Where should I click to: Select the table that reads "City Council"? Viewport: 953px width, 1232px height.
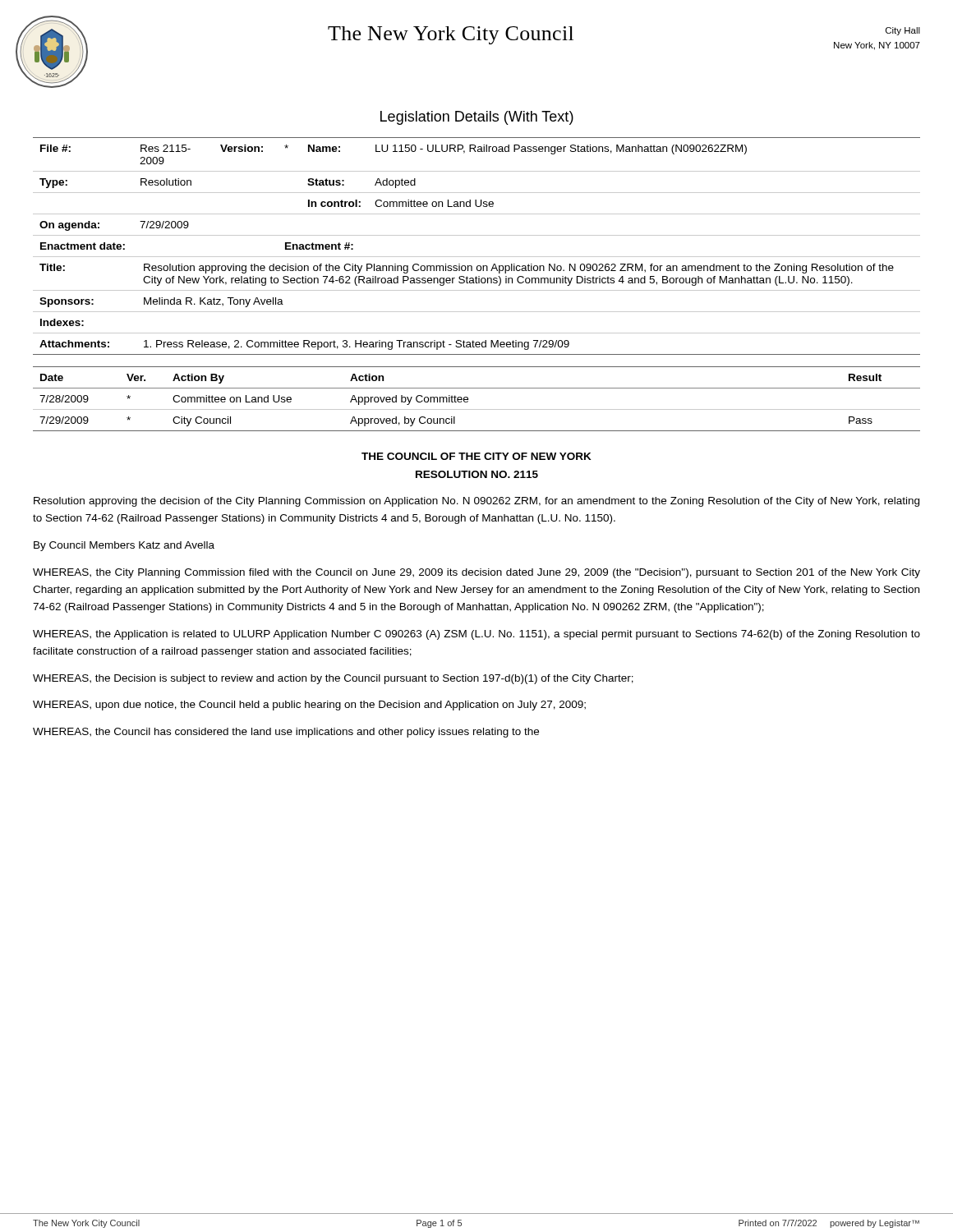[476, 399]
